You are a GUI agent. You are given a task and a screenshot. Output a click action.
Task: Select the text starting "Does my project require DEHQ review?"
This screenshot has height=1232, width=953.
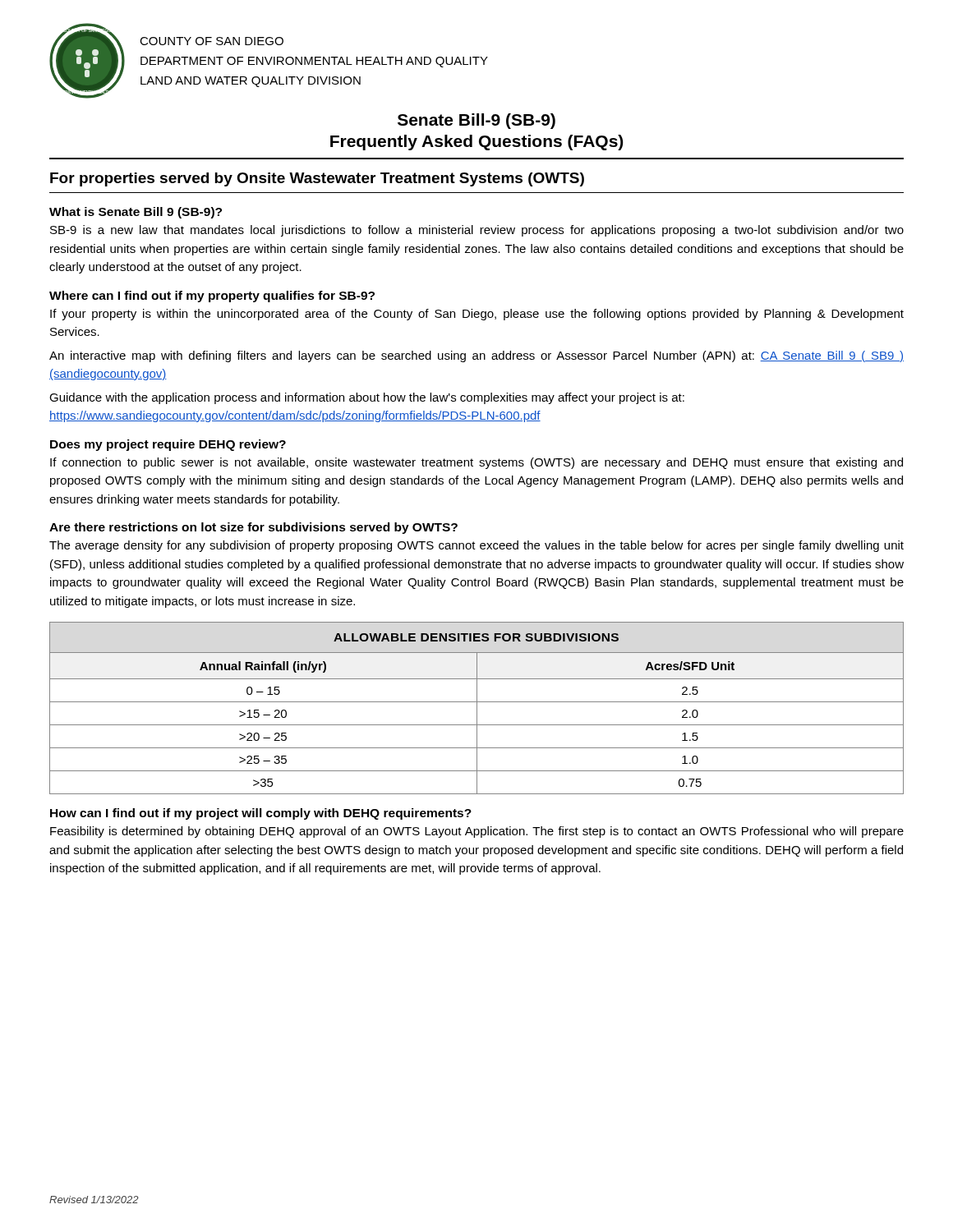pyautogui.click(x=168, y=444)
